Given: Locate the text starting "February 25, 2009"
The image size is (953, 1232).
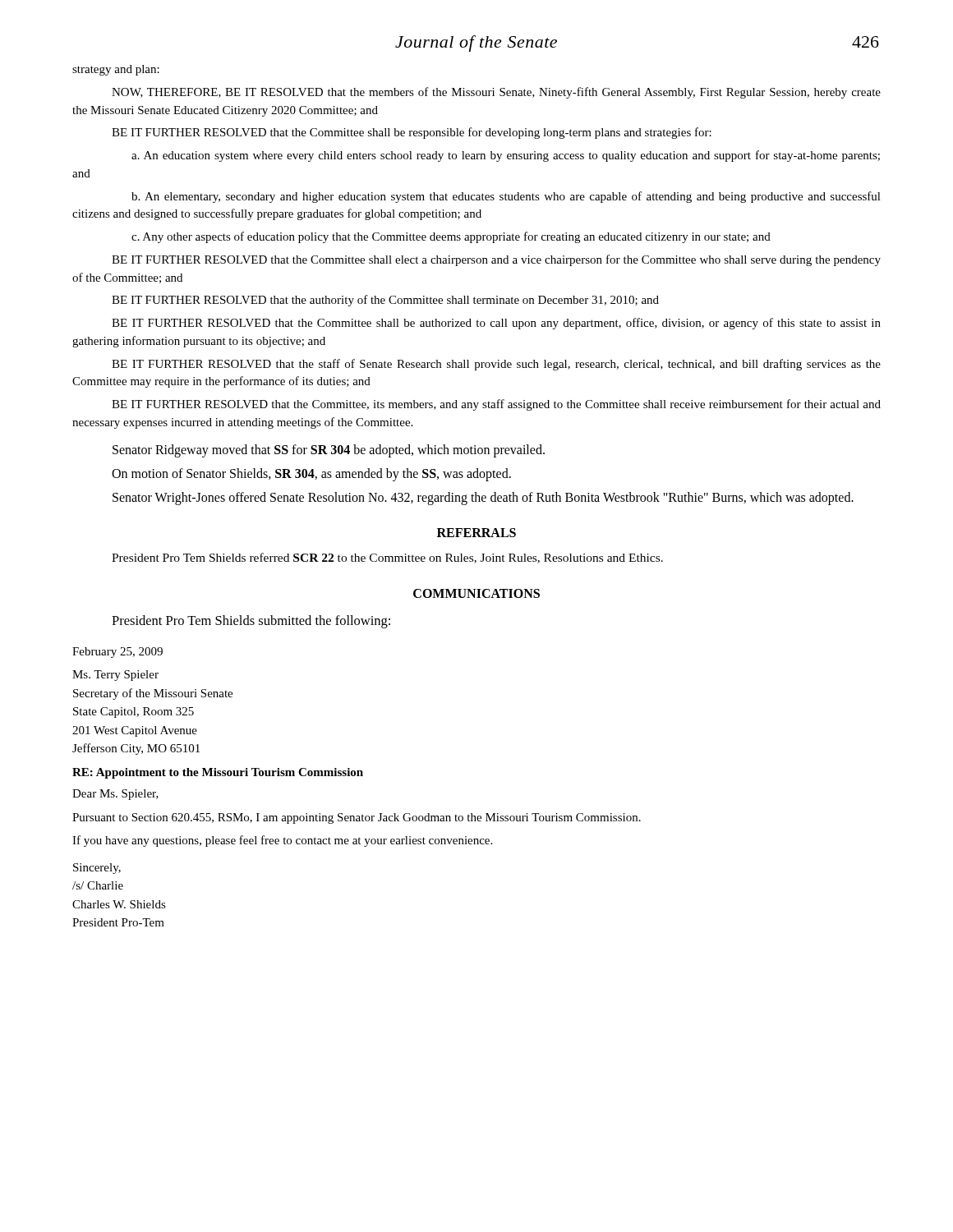Looking at the screenshot, I should (x=118, y=651).
